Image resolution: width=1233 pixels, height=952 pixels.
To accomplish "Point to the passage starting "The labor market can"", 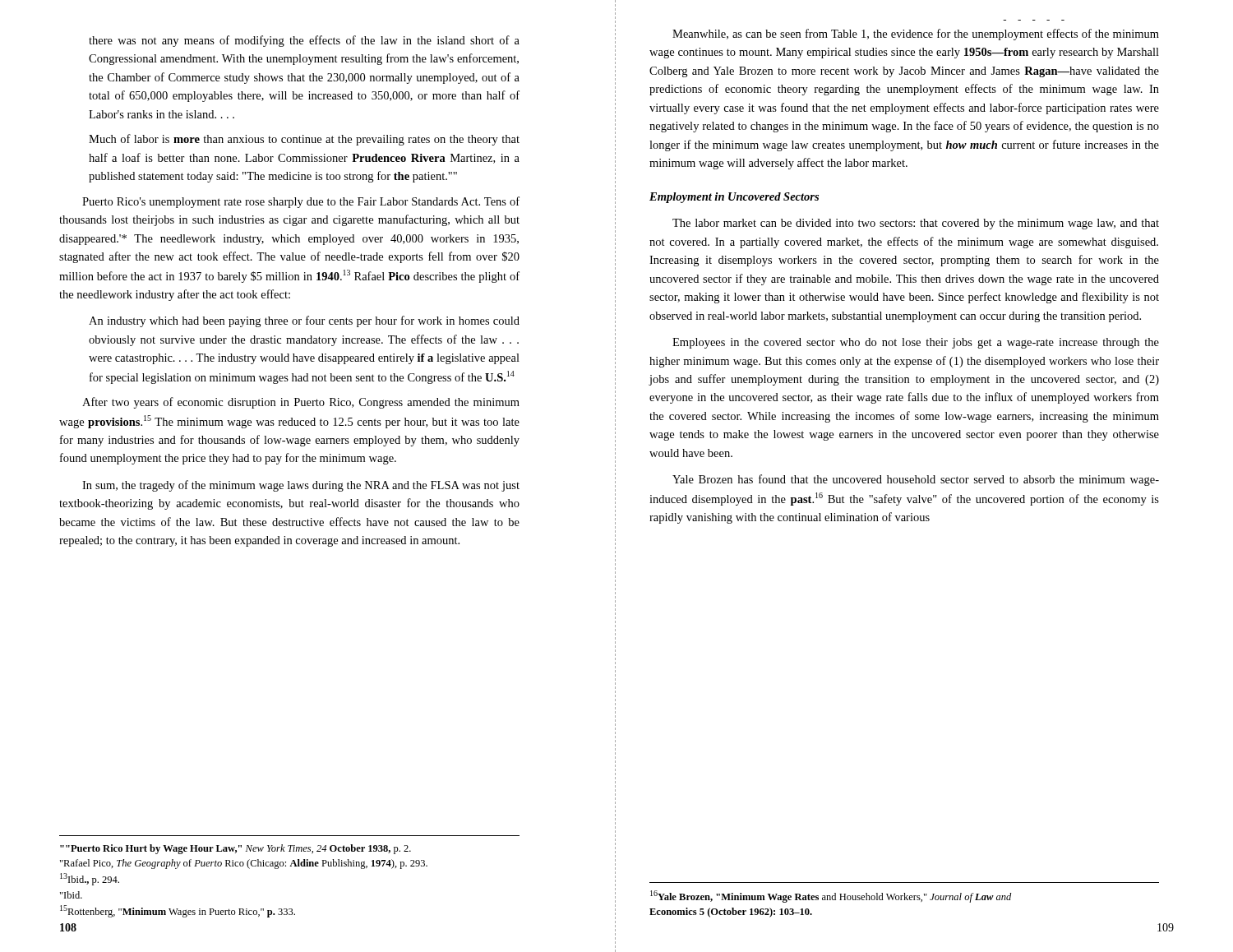I will click(x=904, y=269).
